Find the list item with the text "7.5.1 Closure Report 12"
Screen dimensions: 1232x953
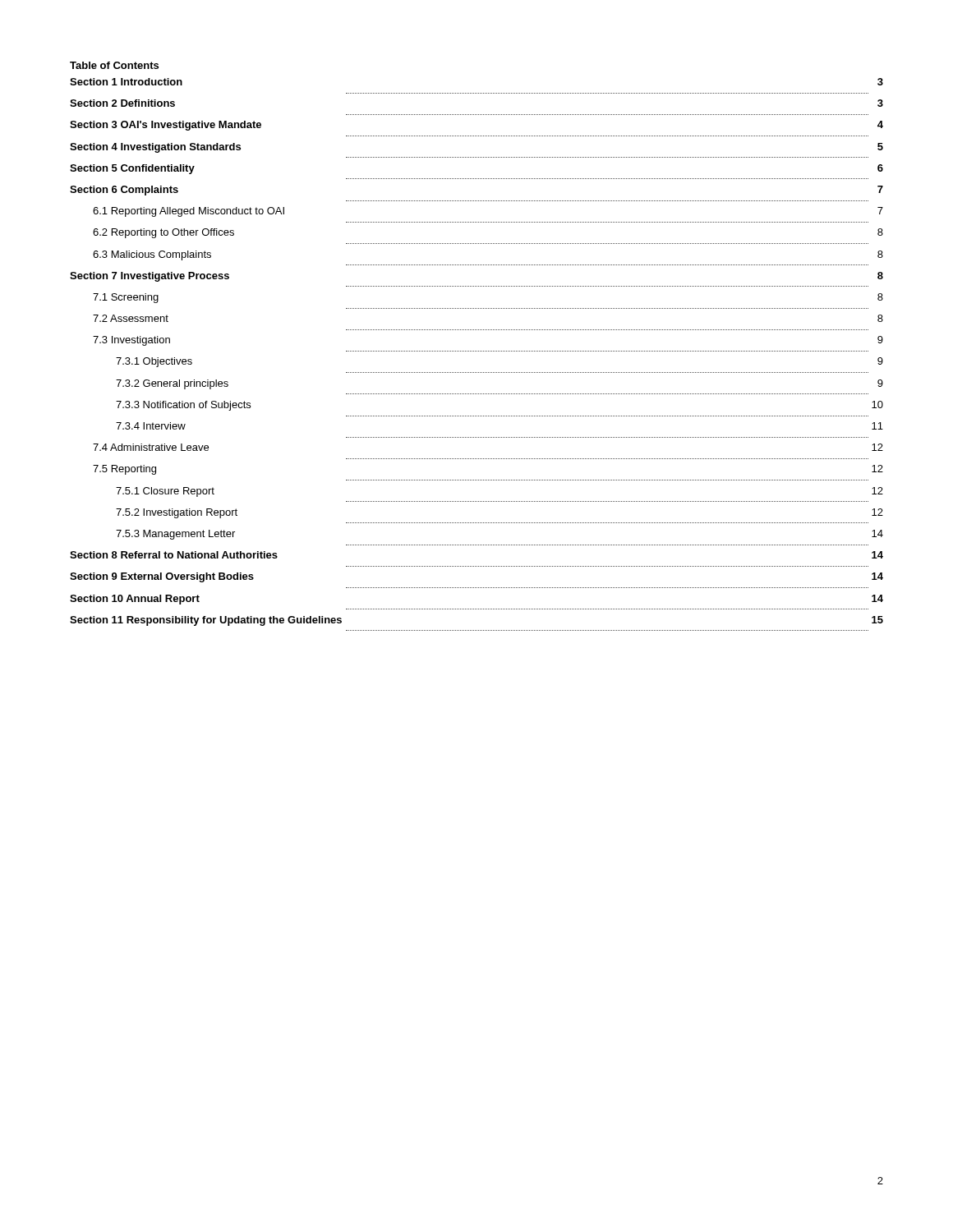point(476,491)
